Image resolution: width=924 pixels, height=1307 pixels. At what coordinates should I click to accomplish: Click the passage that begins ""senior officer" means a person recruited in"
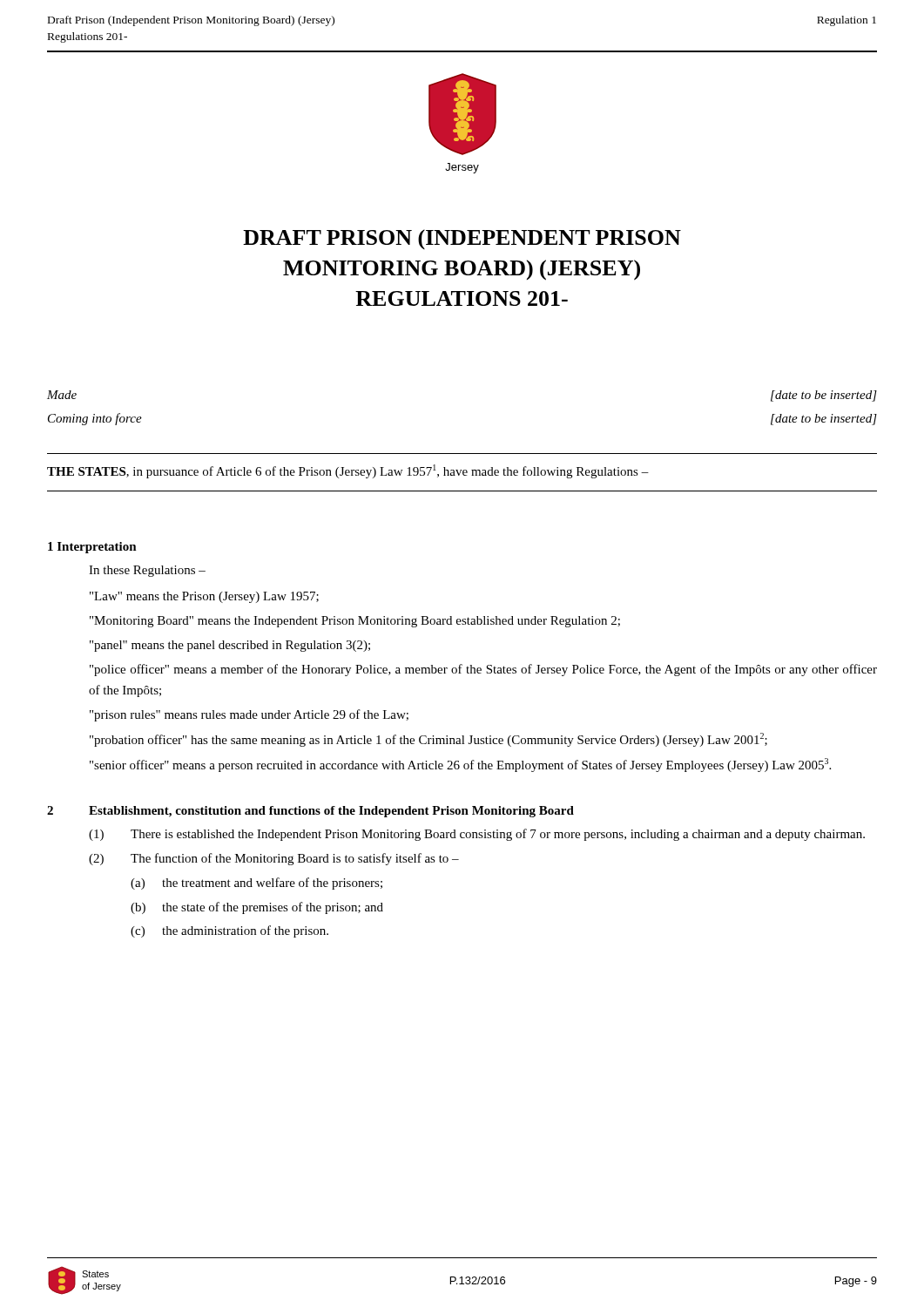460,764
